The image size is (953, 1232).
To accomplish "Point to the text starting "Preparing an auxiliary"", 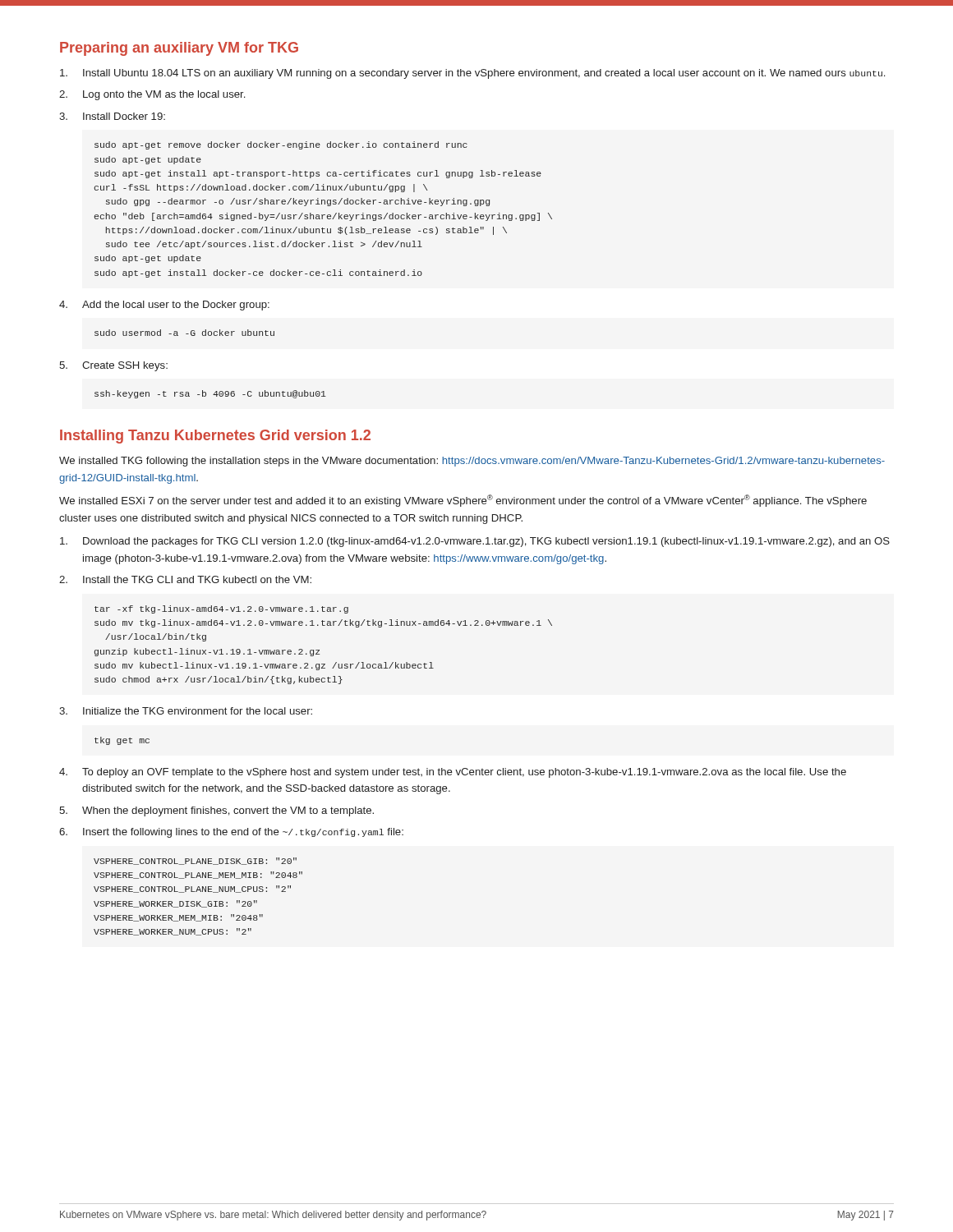I will pos(179,48).
